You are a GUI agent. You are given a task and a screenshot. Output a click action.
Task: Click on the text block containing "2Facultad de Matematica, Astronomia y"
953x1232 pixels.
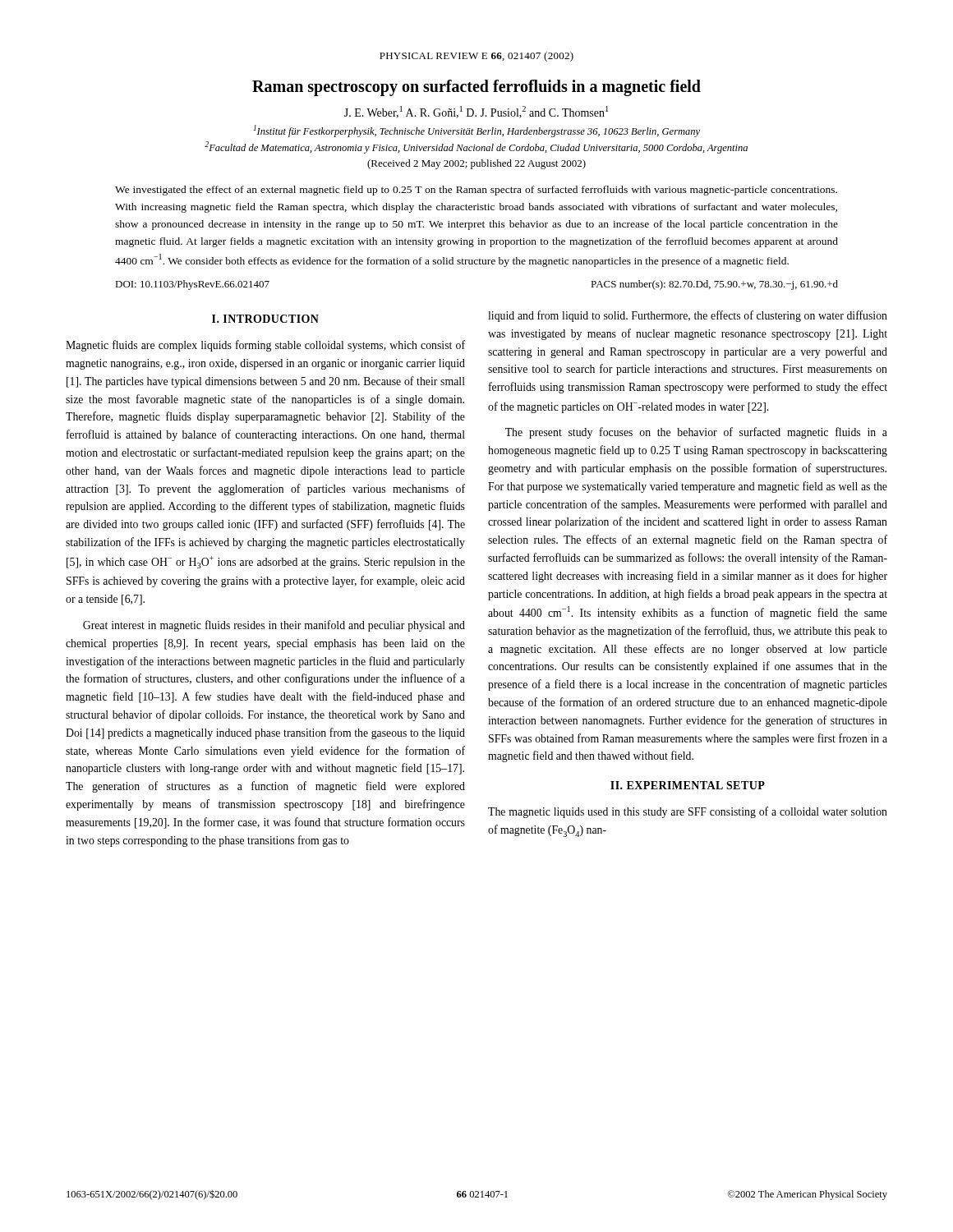pyautogui.click(x=476, y=147)
